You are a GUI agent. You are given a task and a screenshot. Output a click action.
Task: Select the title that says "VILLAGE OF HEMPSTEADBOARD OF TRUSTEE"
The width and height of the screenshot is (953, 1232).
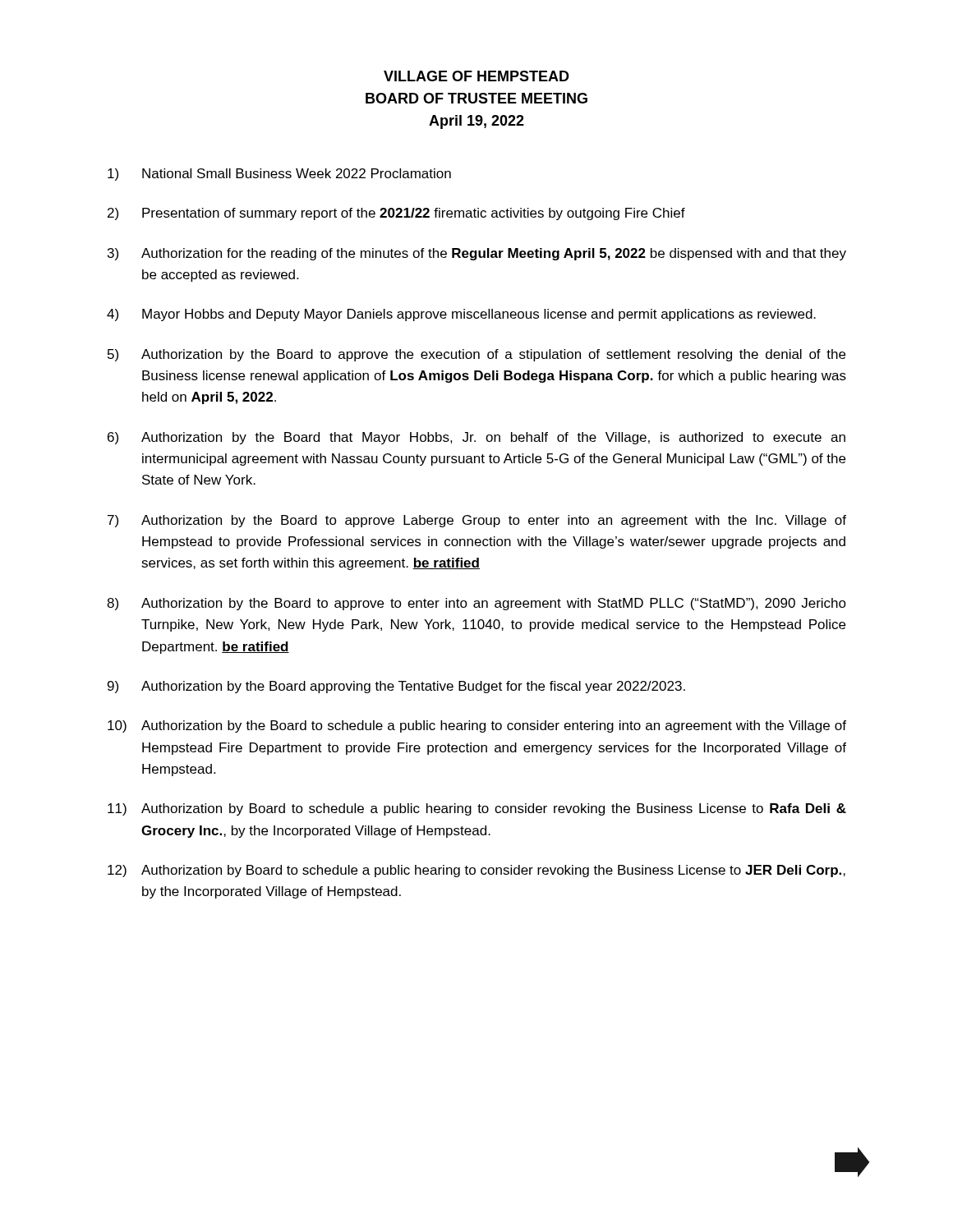point(476,99)
